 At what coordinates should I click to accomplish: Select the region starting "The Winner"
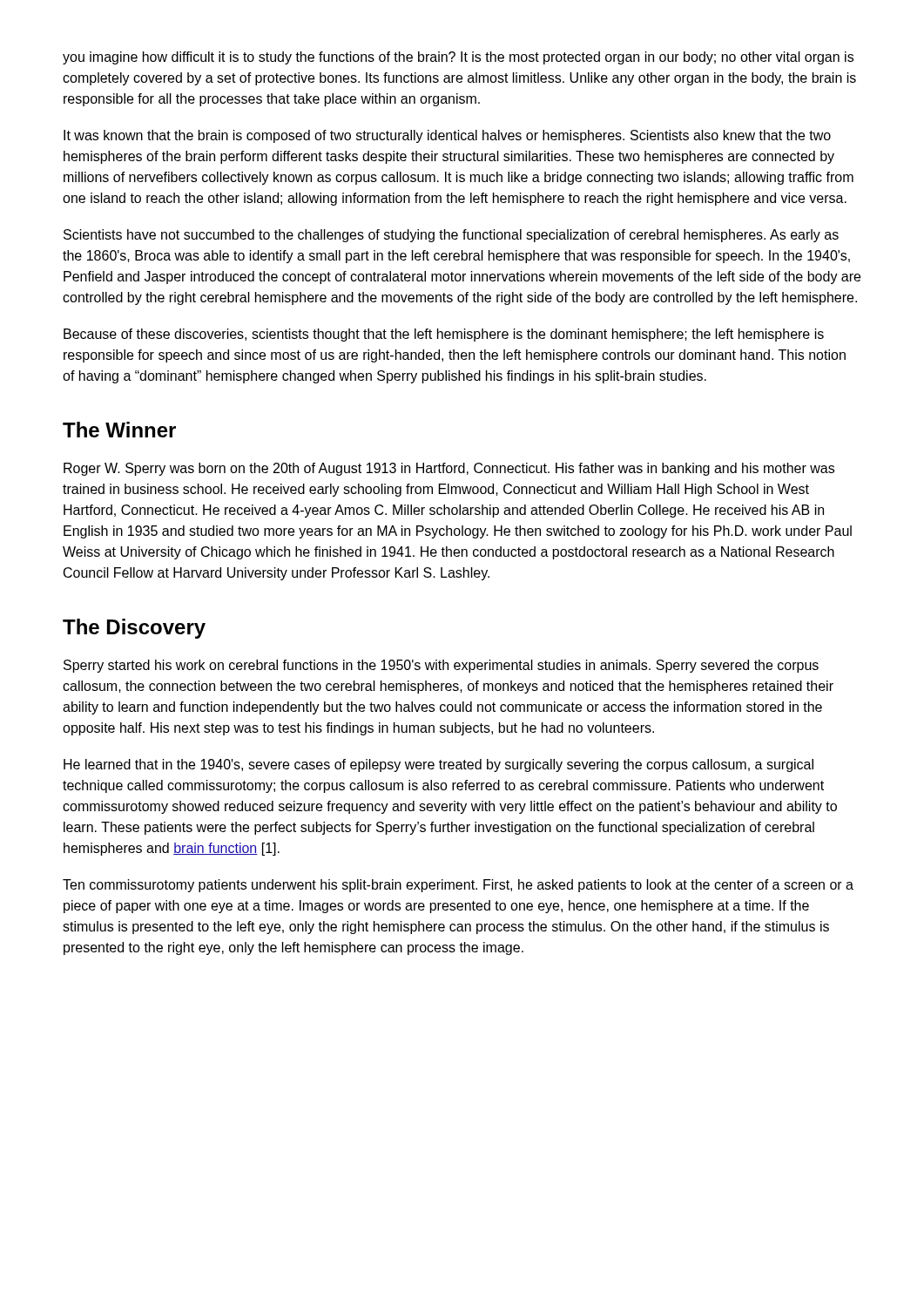[x=120, y=430]
